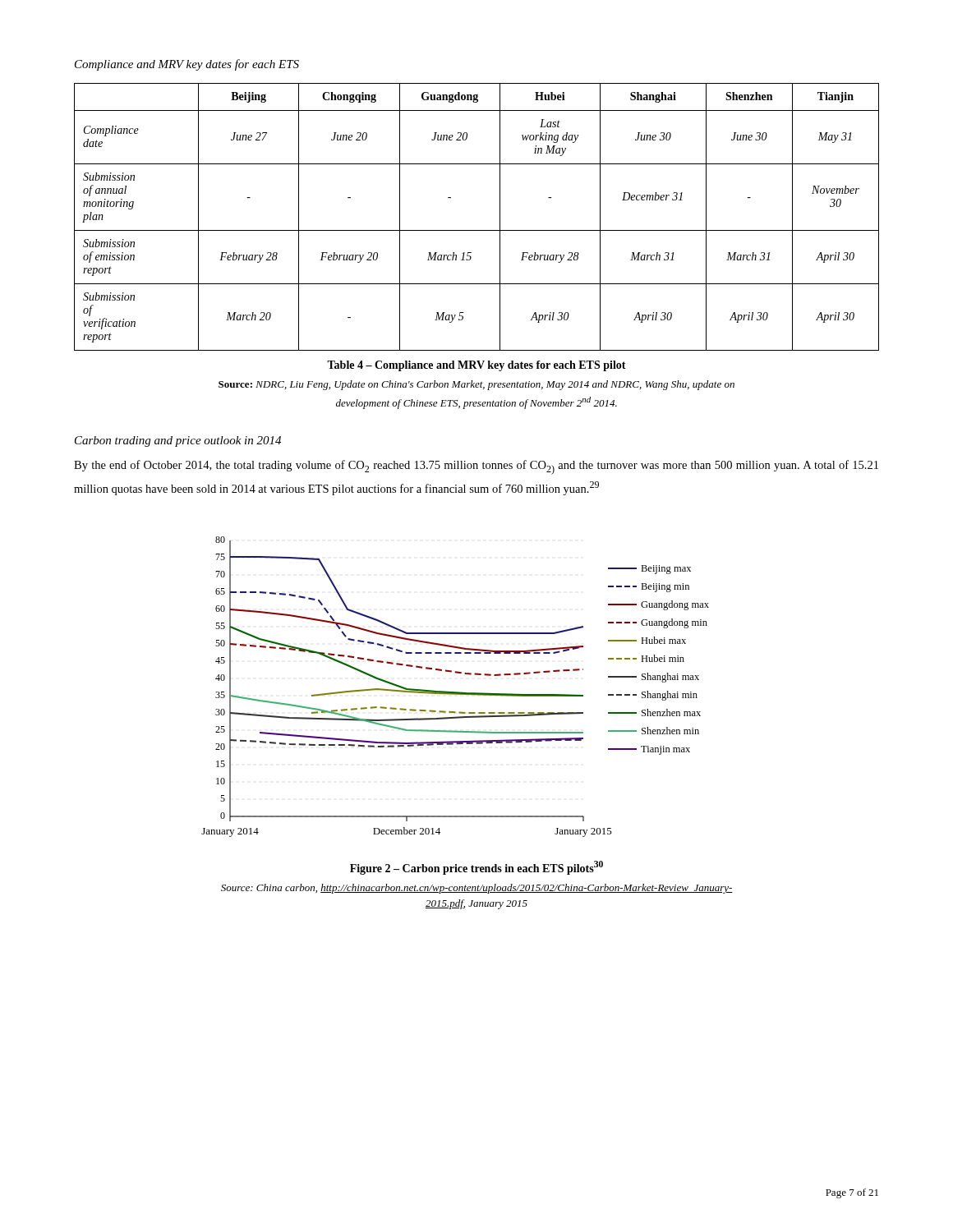Click where it says "Source: China carbon, http://chinacarbon.net.cn/wp-content/uploads/2015/02/China-Carbon-Market-Review_January-2015.pdf, January 2015"

tap(476, 895)
